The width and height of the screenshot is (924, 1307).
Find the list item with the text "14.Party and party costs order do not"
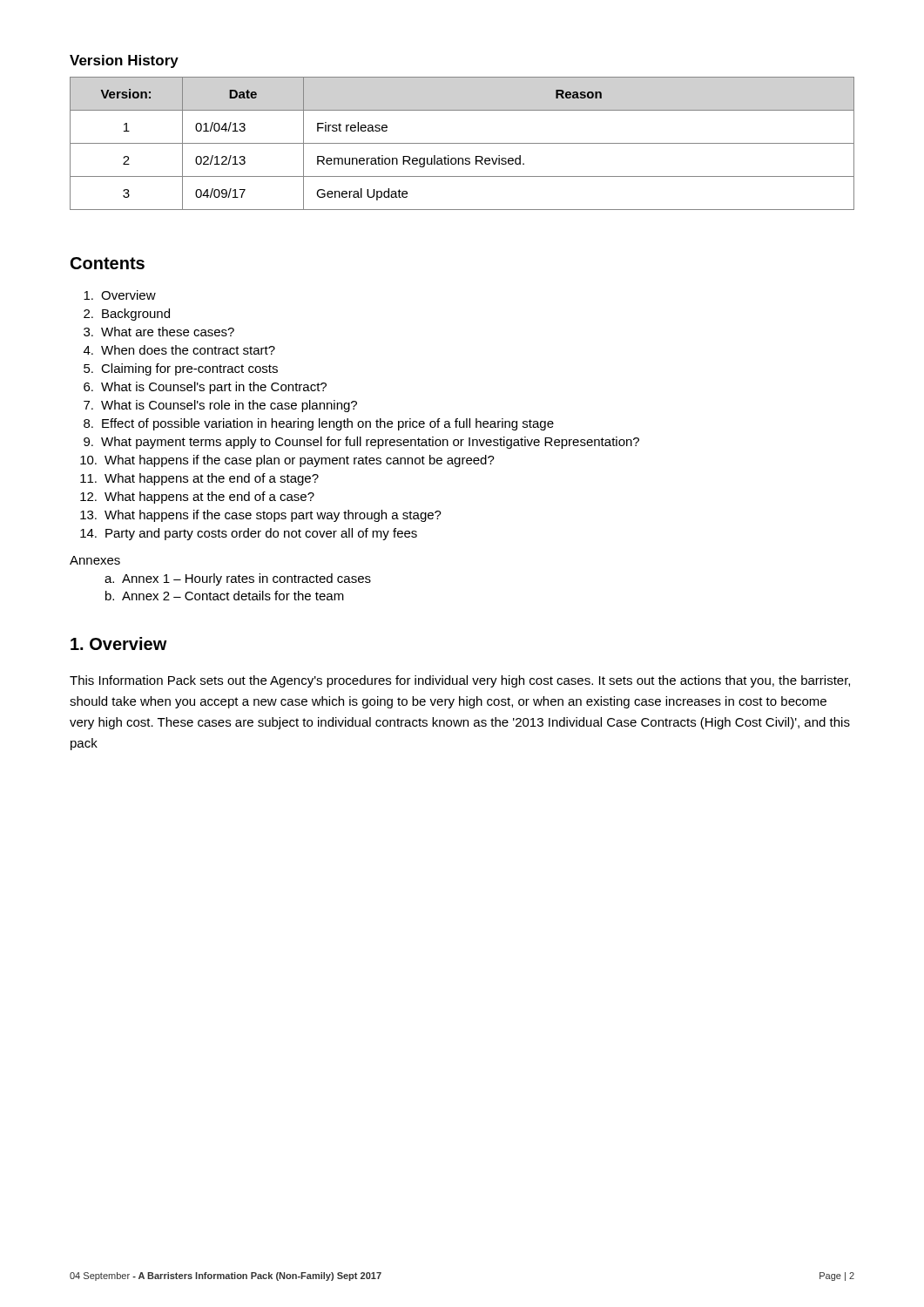tap(249, 534)
